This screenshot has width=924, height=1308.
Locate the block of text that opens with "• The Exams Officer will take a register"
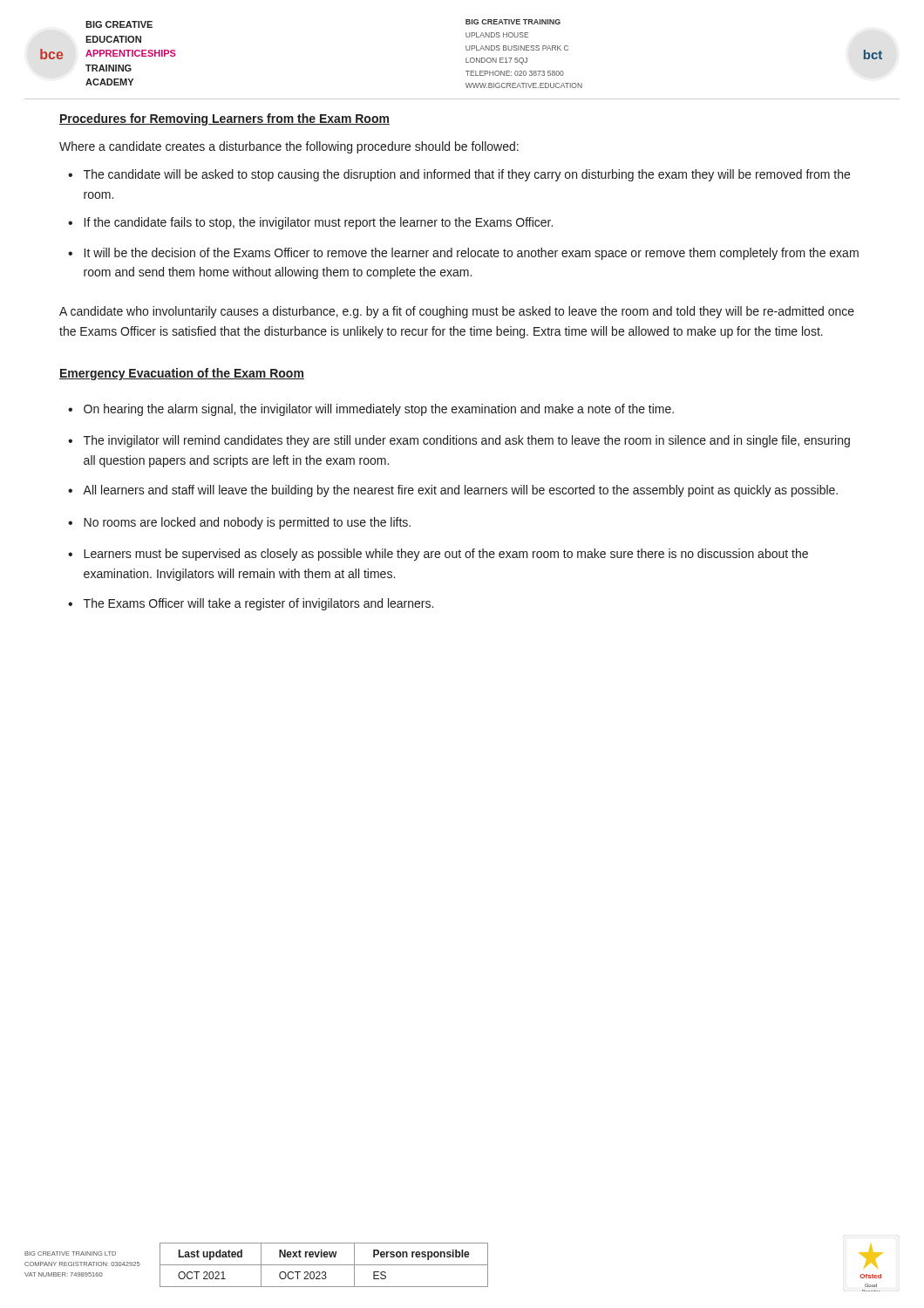coord(251,605)
